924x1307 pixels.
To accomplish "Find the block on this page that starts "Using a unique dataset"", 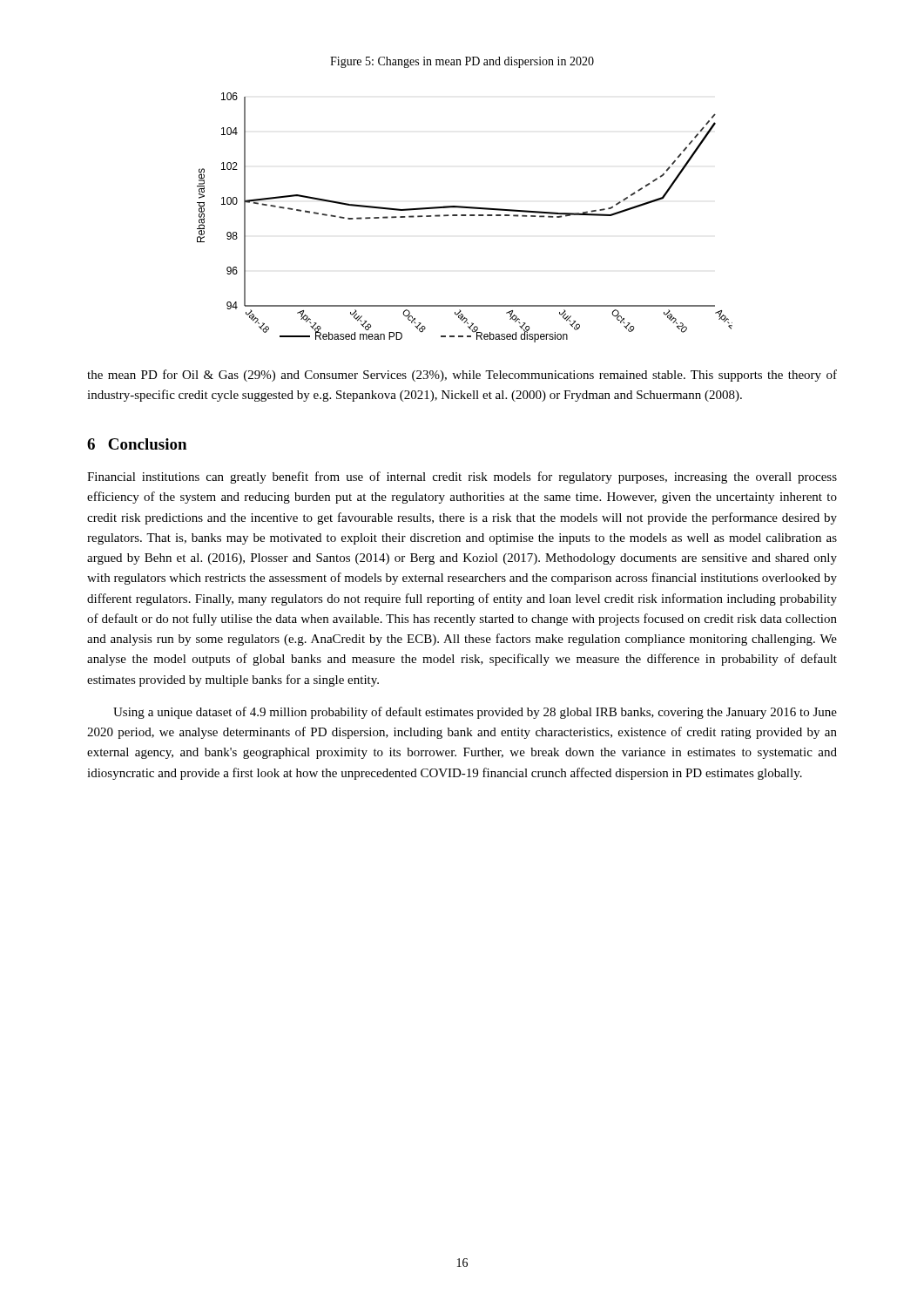I will pos(462,742).
